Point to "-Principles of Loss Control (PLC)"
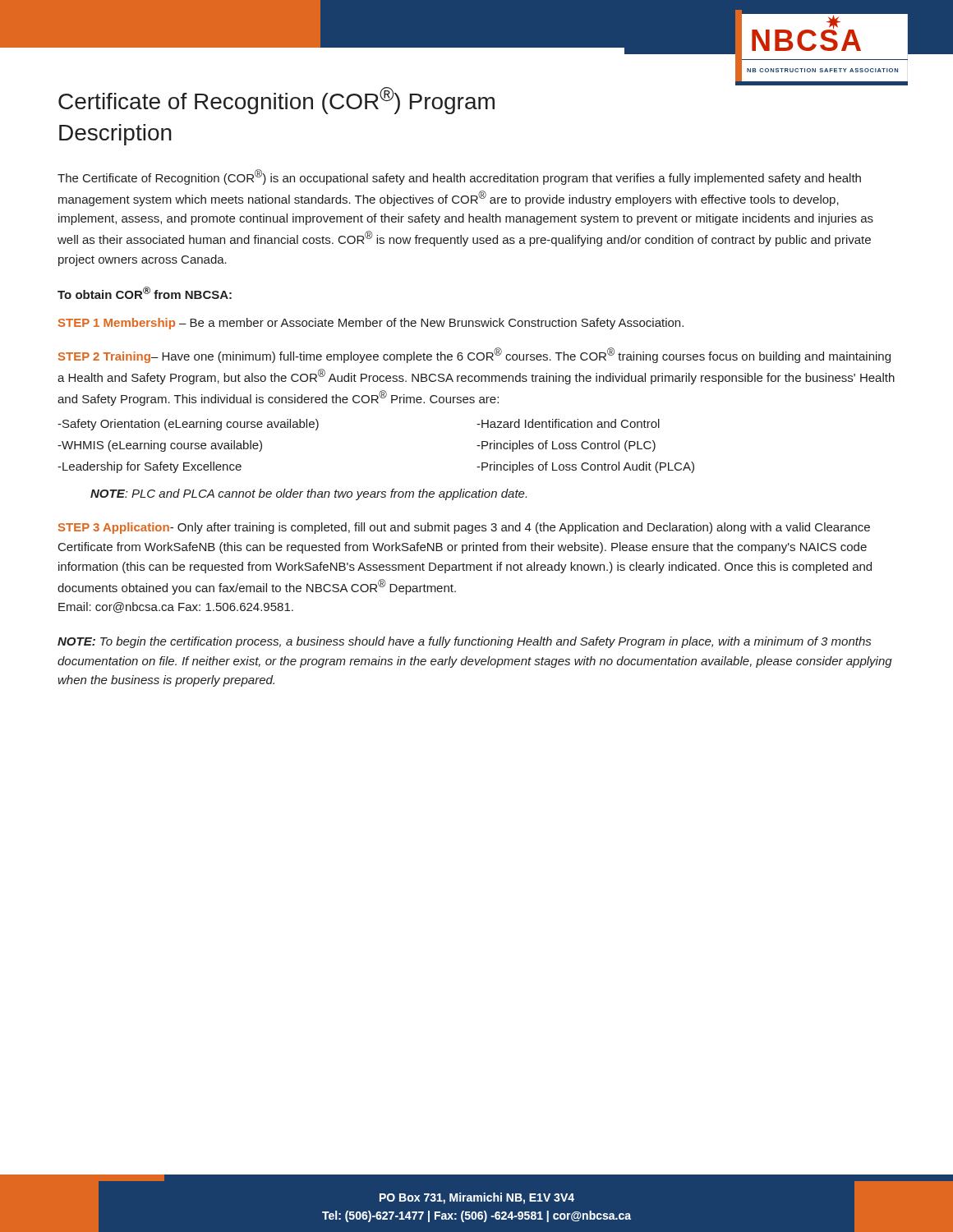Viewport: 953px width, 1232px height. point(566,445)
